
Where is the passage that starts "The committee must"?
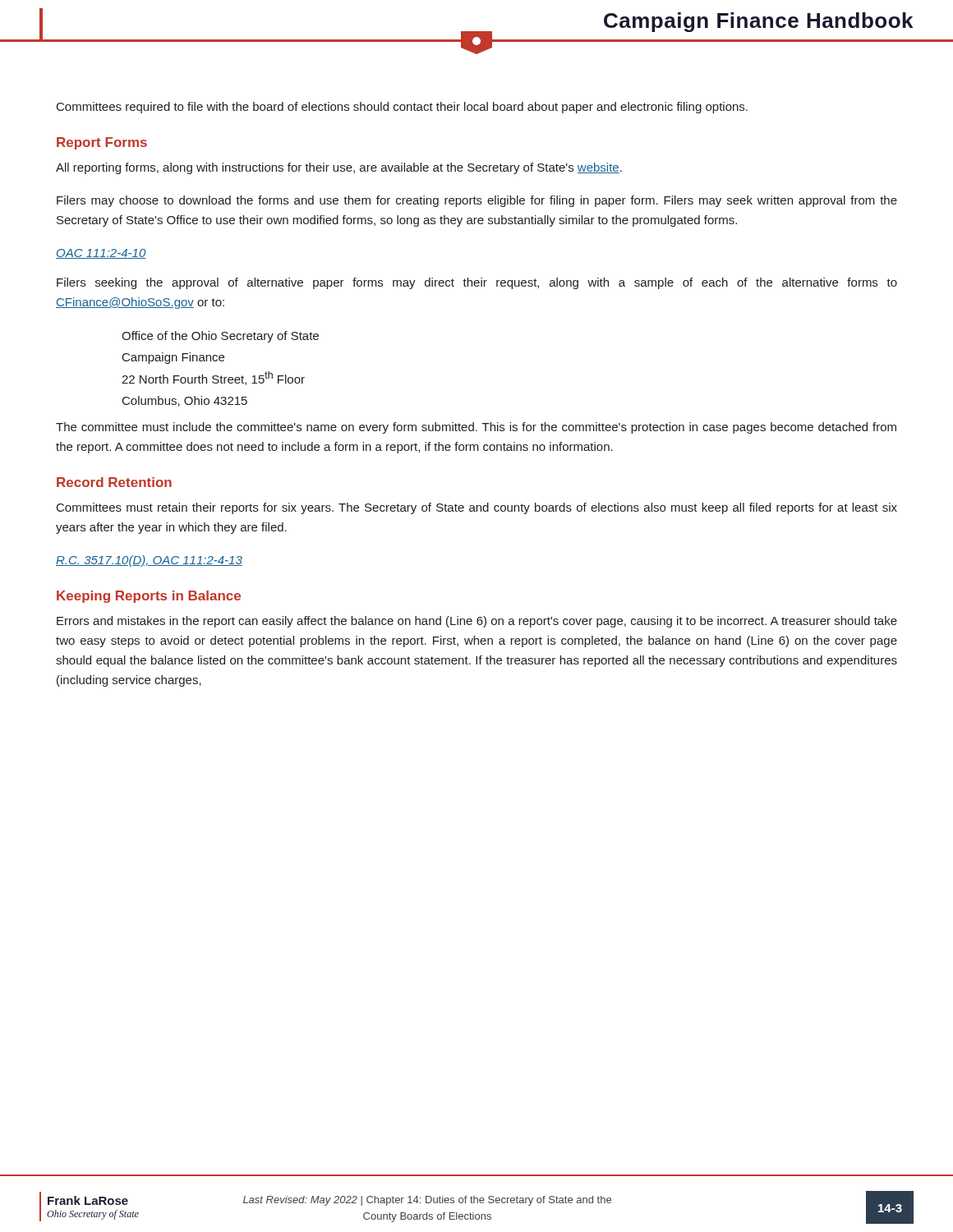coord(476,437)
